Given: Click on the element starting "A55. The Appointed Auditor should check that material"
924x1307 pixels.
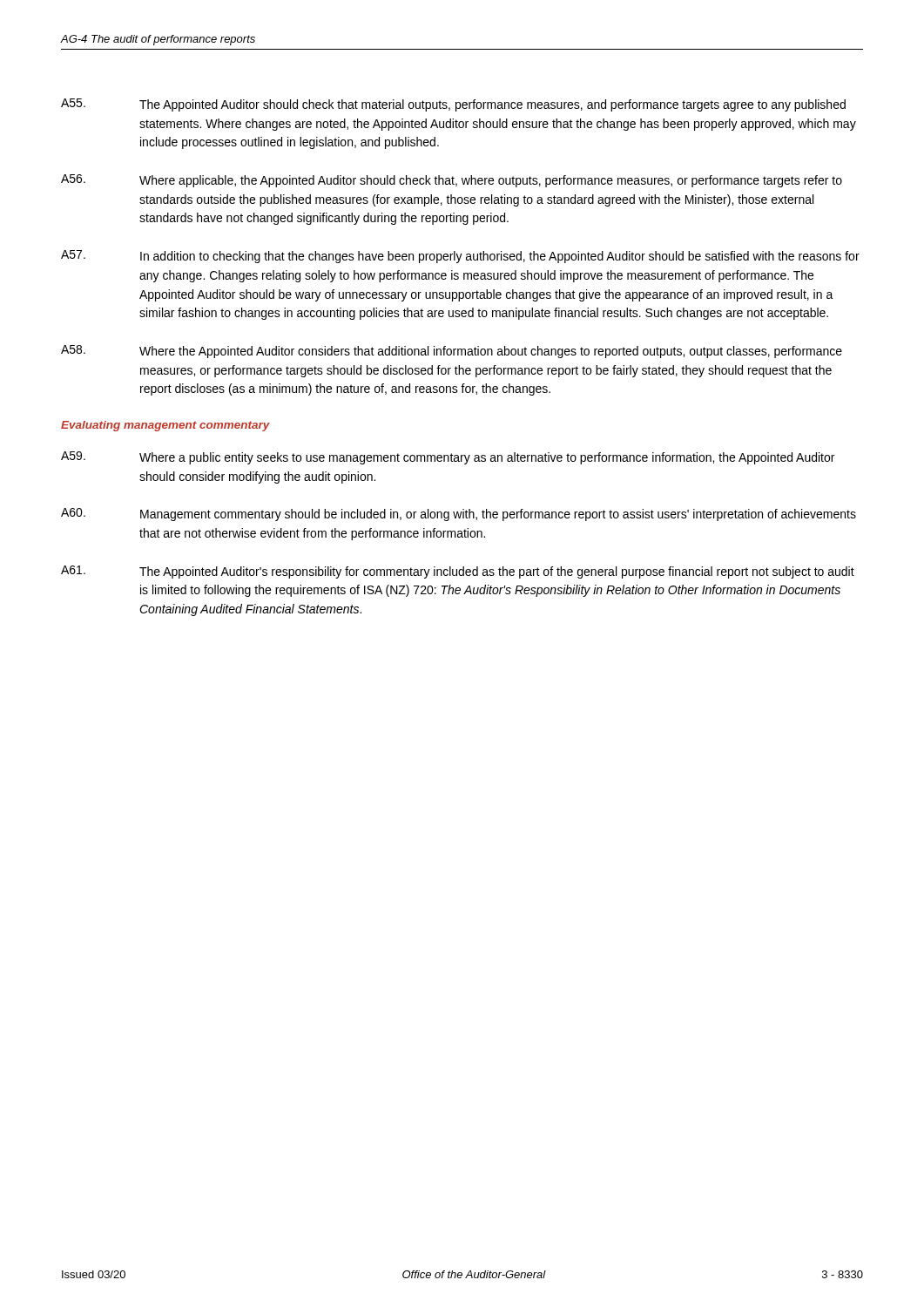Looking at the screenshot, I should pos(462,124).
